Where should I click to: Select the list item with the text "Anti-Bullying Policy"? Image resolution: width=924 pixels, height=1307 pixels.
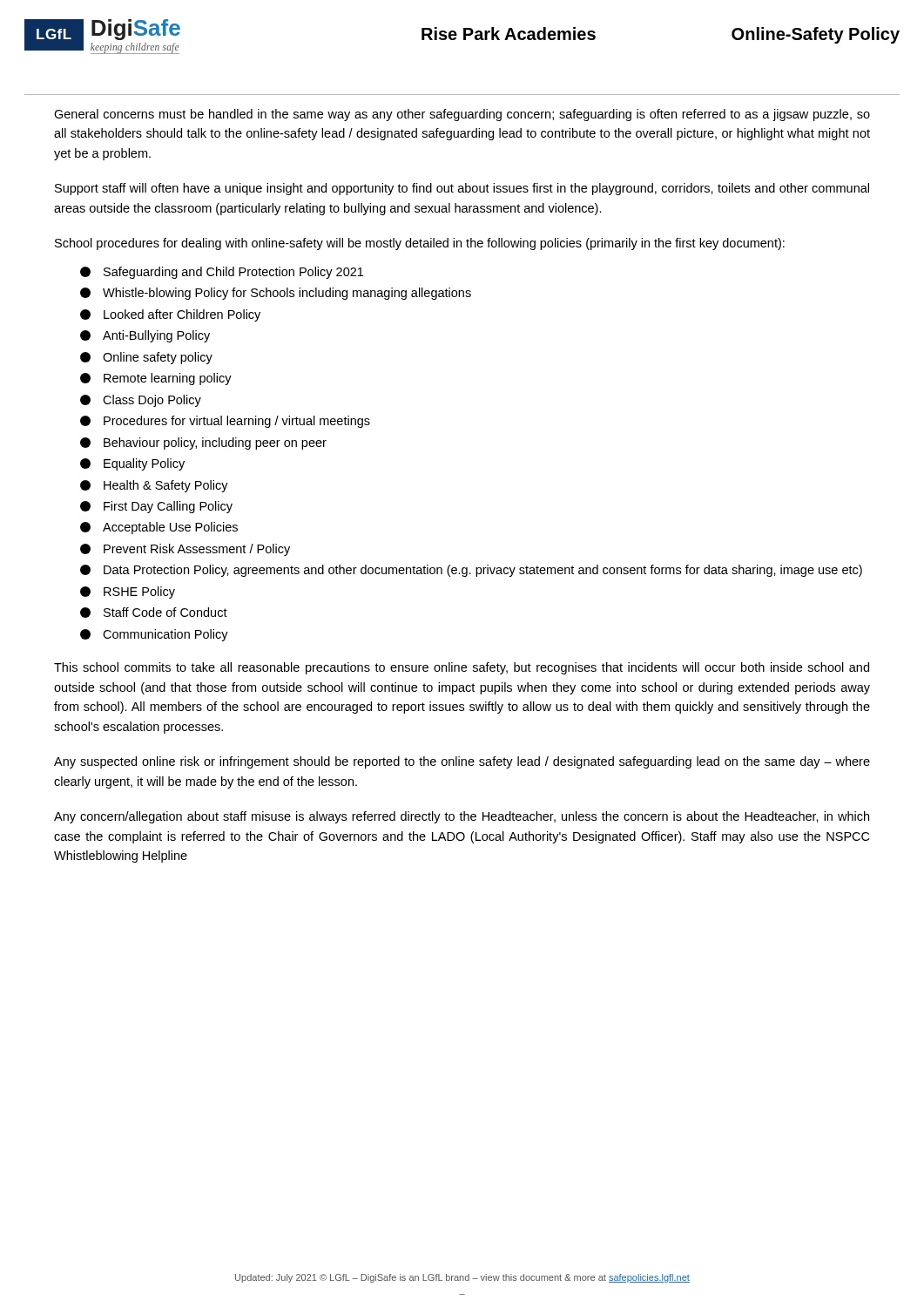pos(145,336)
